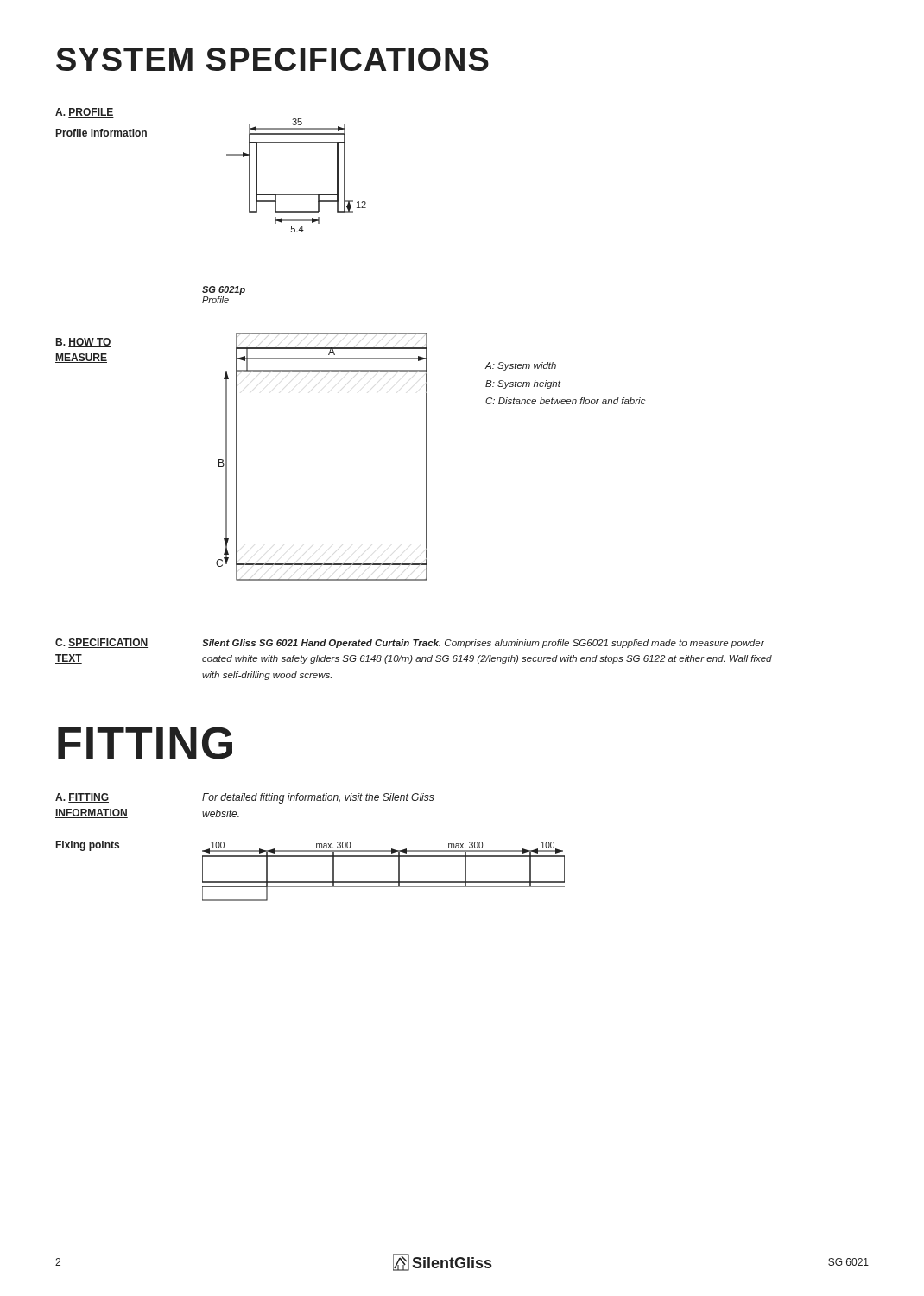The width and height of the screenshot is (924, 1296).
Task: Click on the block starting "B. HOW TOMEASURE"
Action: [83, 350]
